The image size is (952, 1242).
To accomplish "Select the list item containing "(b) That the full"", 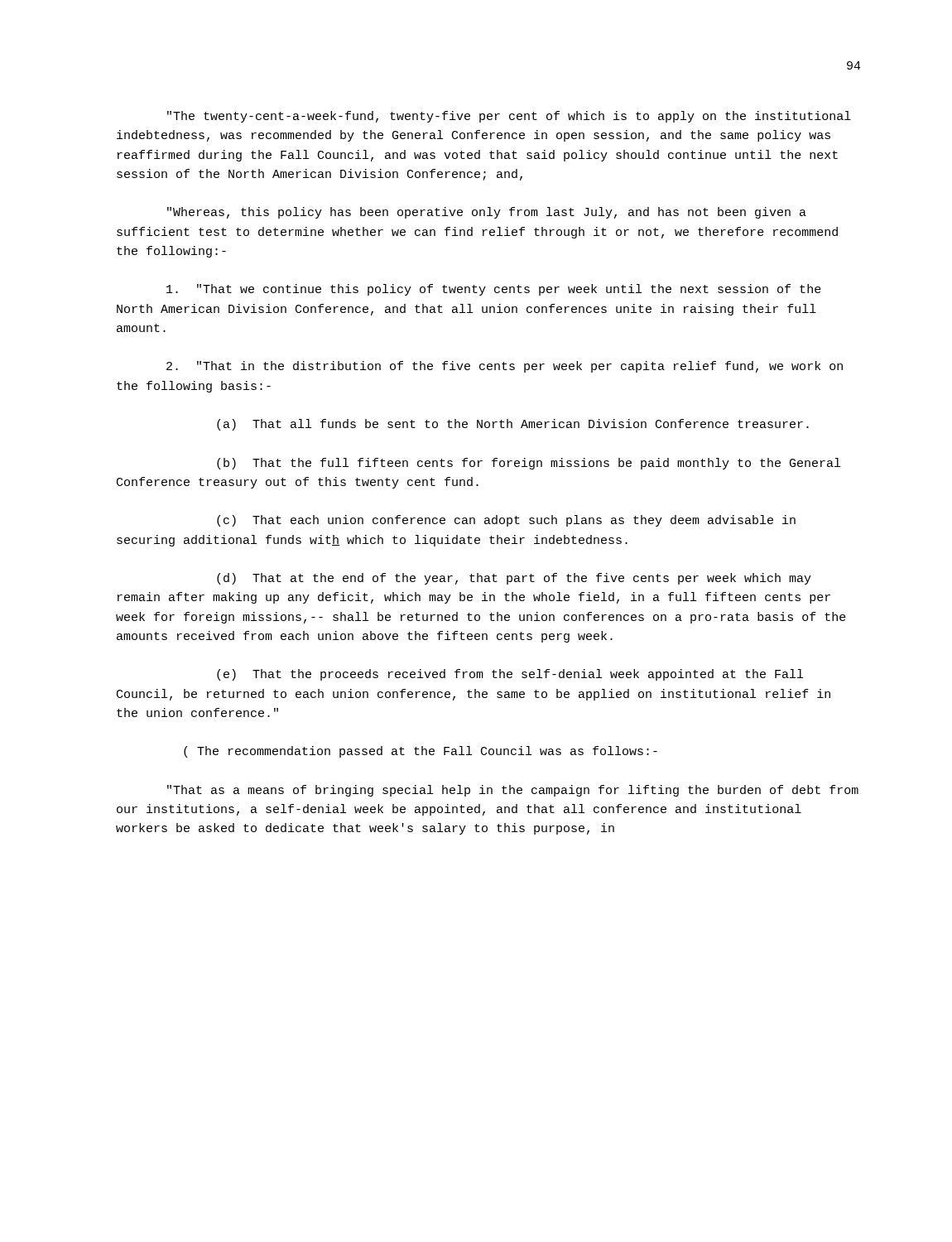I will click(x=488, y=473).
